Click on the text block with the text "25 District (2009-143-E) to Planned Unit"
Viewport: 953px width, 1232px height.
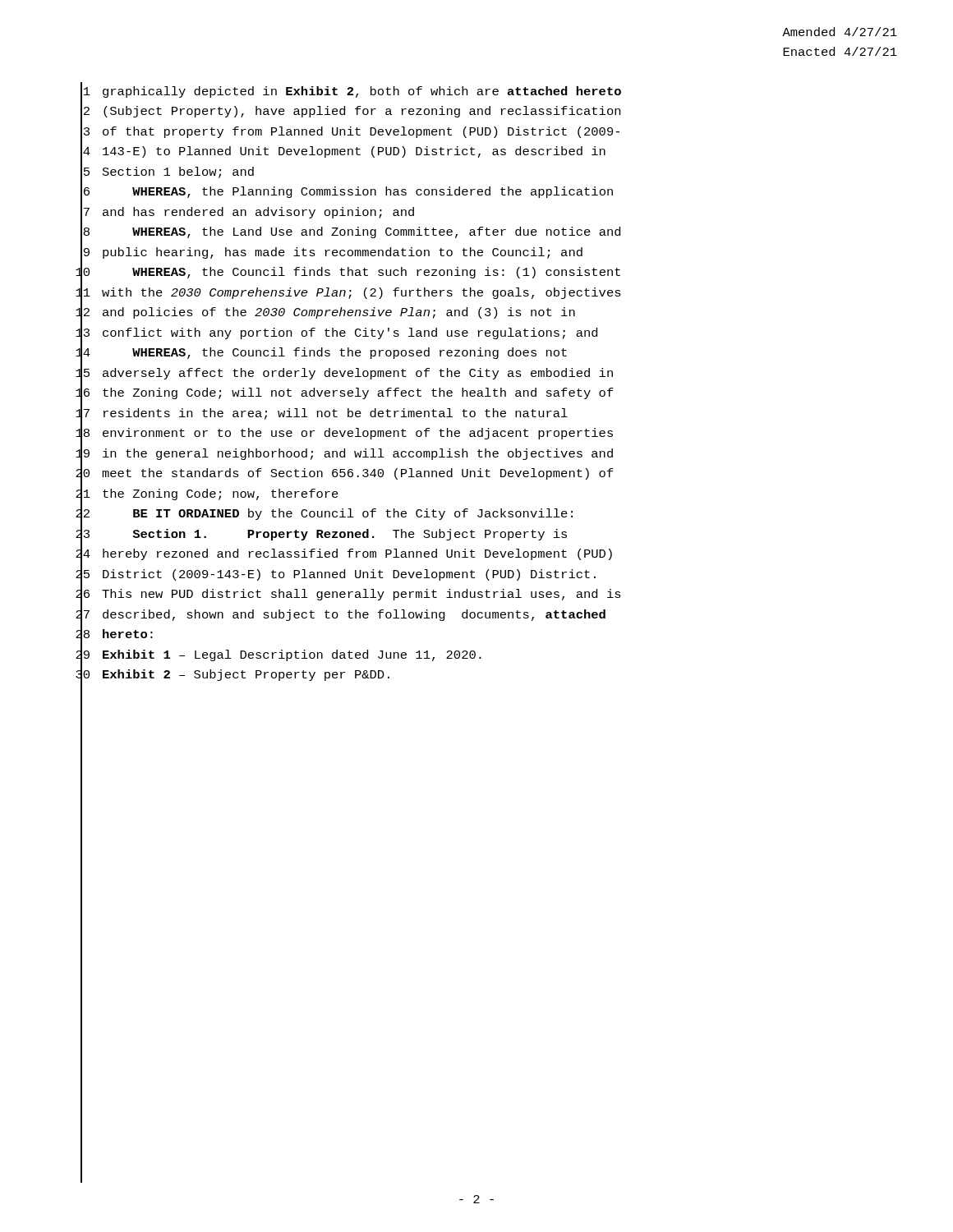tap(476, 575)
